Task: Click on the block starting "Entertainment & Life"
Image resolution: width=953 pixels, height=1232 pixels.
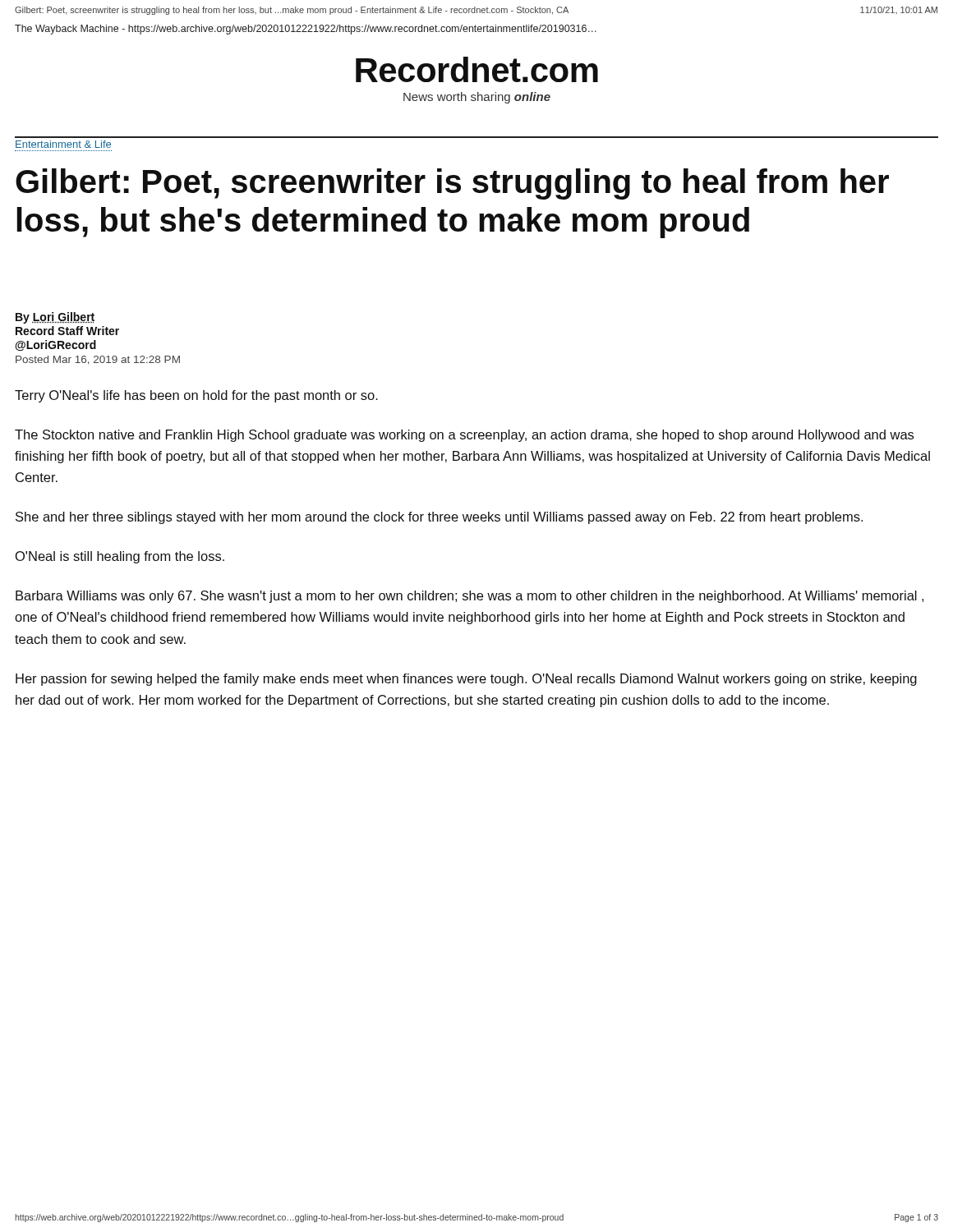Action: click(x=63, y=144)
